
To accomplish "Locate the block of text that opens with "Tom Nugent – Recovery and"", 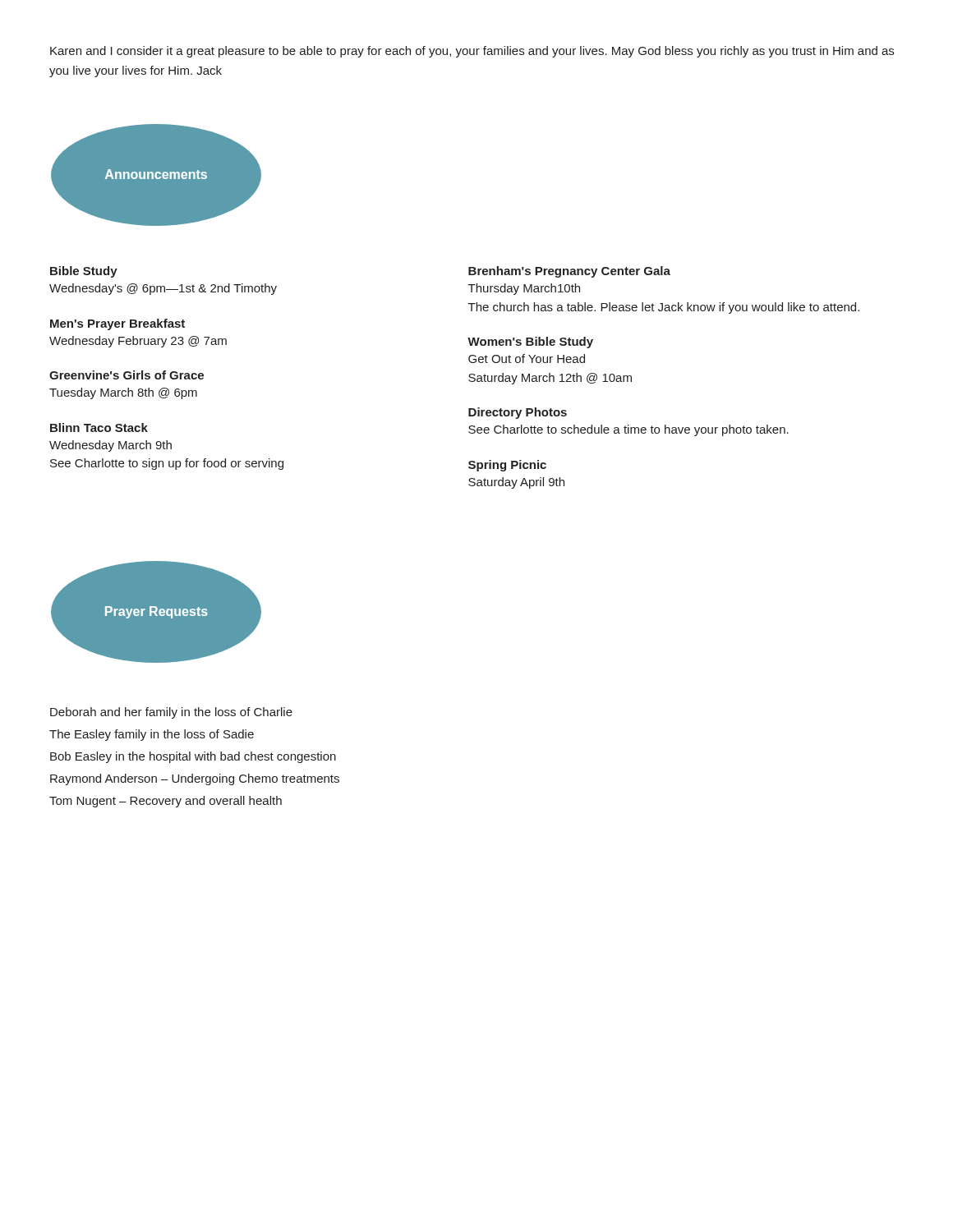I will (166, 800).
